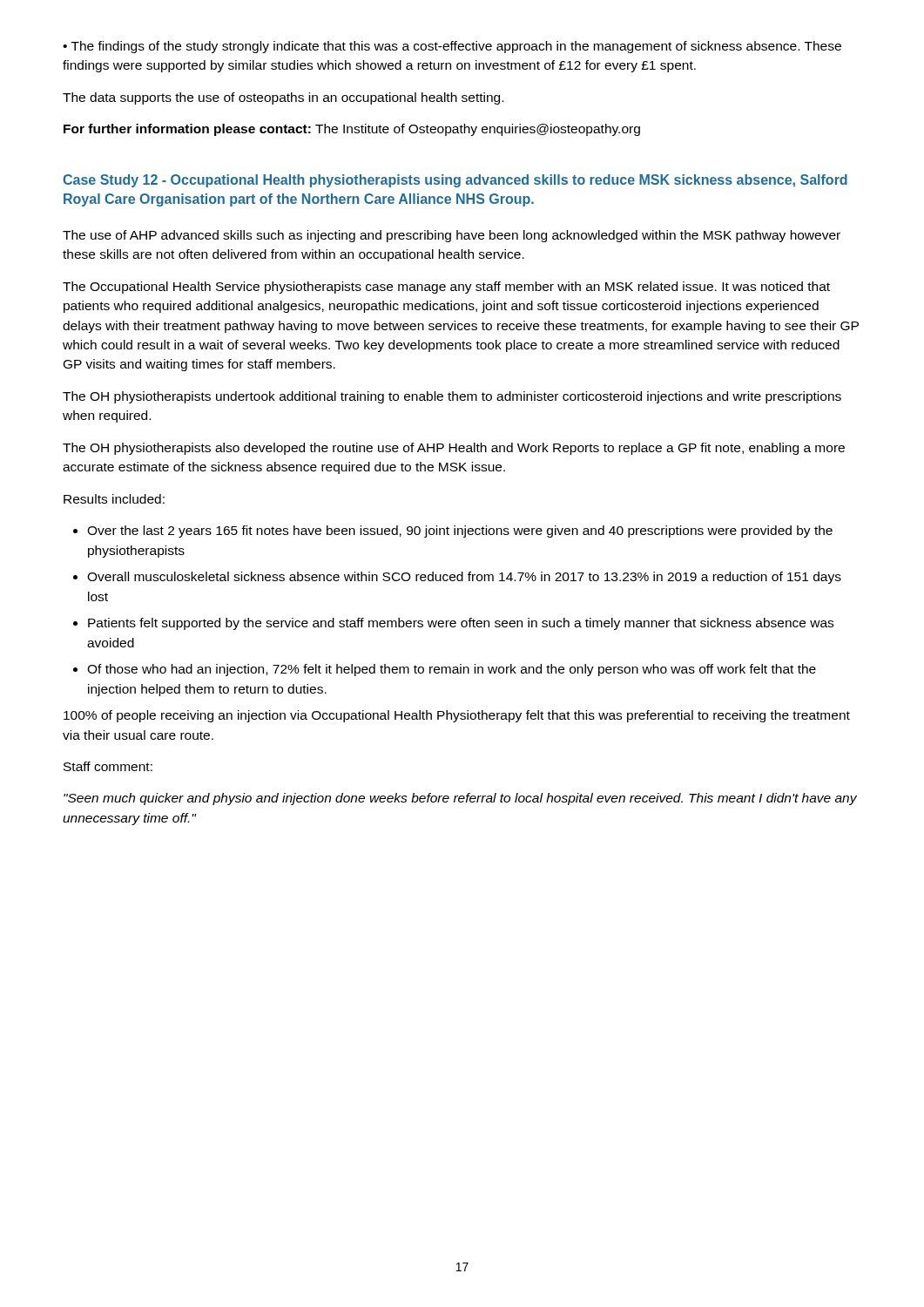Image resolution: width=924 pixels, height=1307 pixels.
Task: Click on the section header that reads "Case Study 12 -"
Action: click(455, 190)
